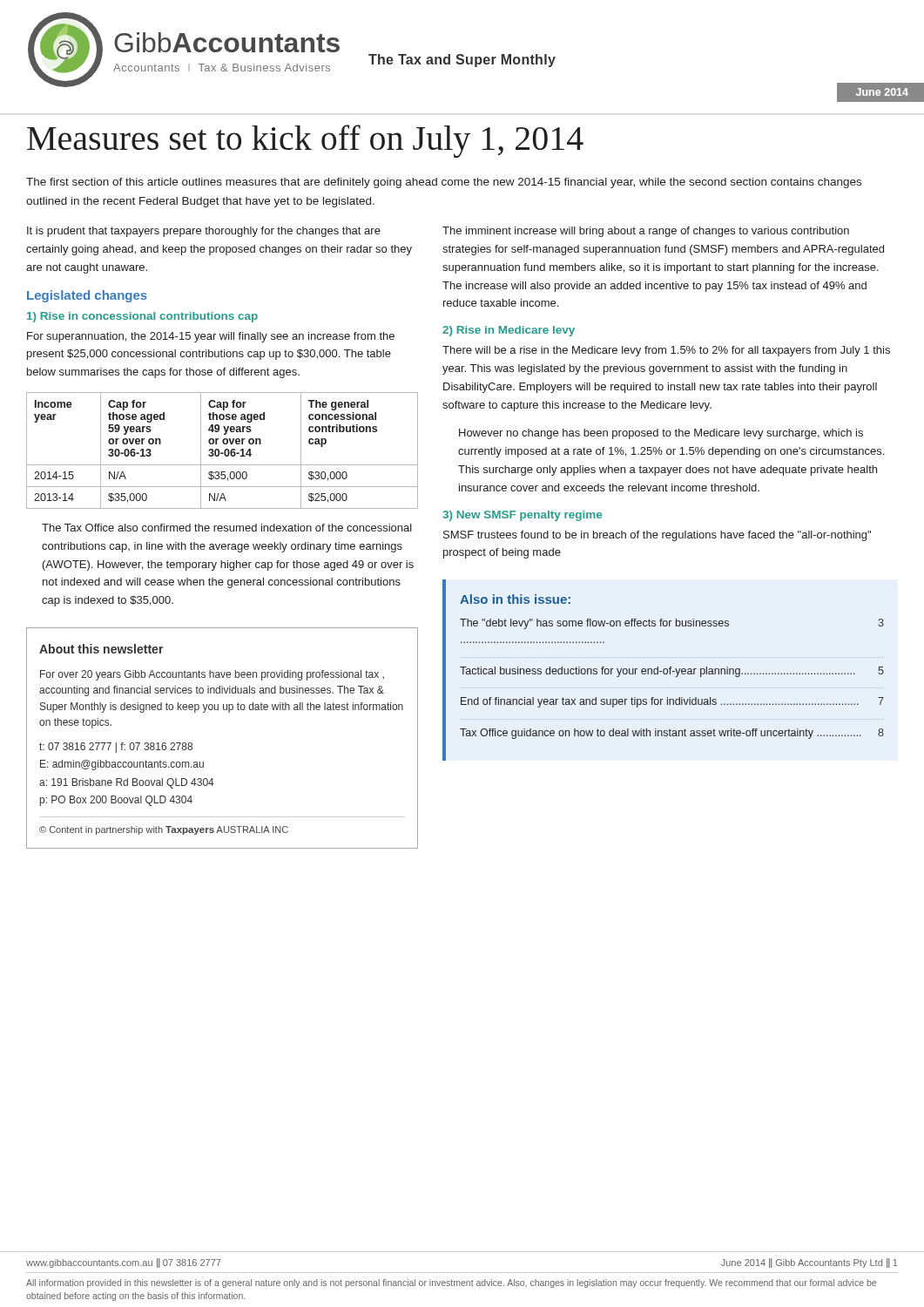The height and width of the screenshot is (1307, 924).
Task: Click on the table containing "Income year"
Action: [222, 450]
